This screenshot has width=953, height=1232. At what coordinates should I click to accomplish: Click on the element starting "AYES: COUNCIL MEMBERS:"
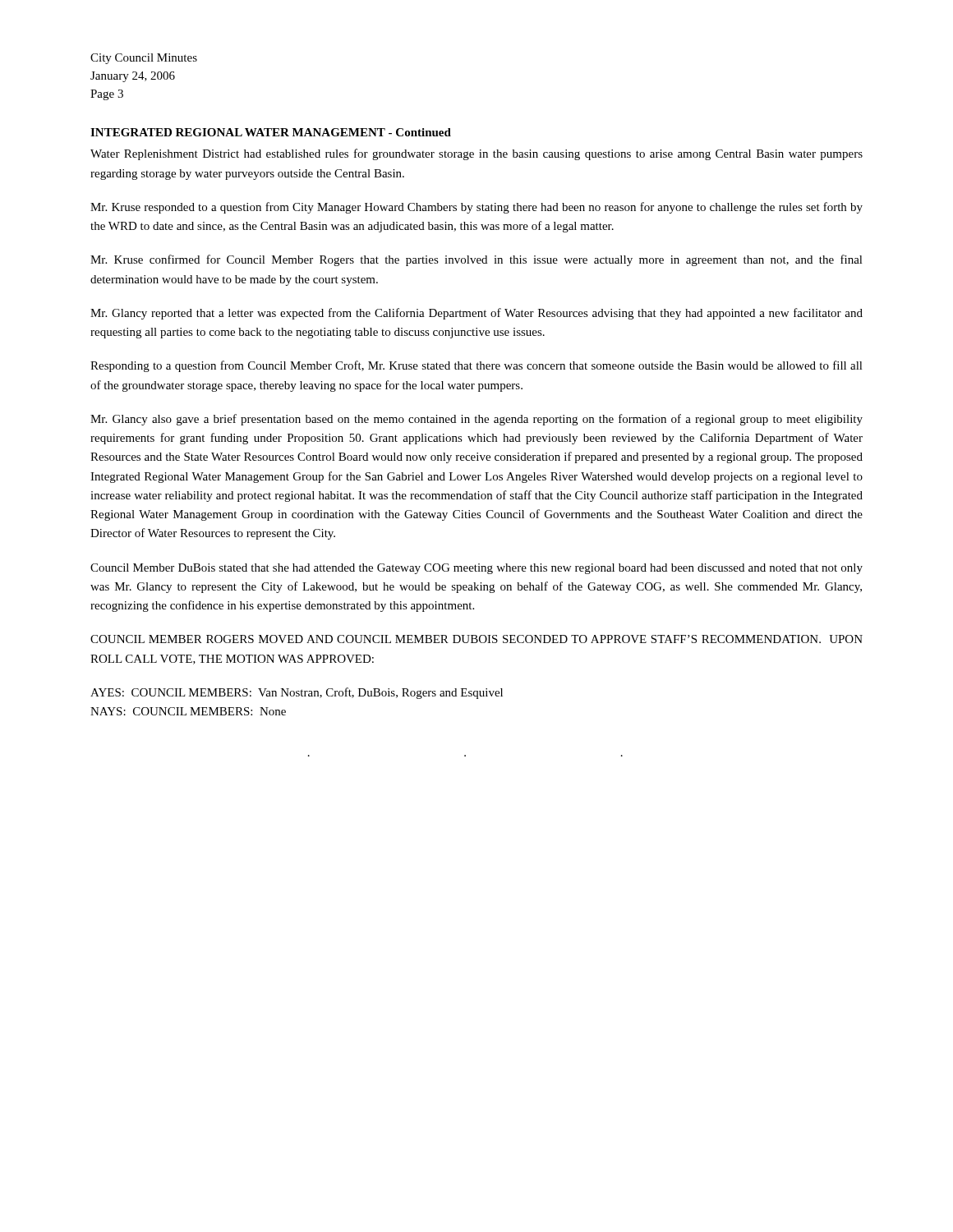(x=297, y=702)
